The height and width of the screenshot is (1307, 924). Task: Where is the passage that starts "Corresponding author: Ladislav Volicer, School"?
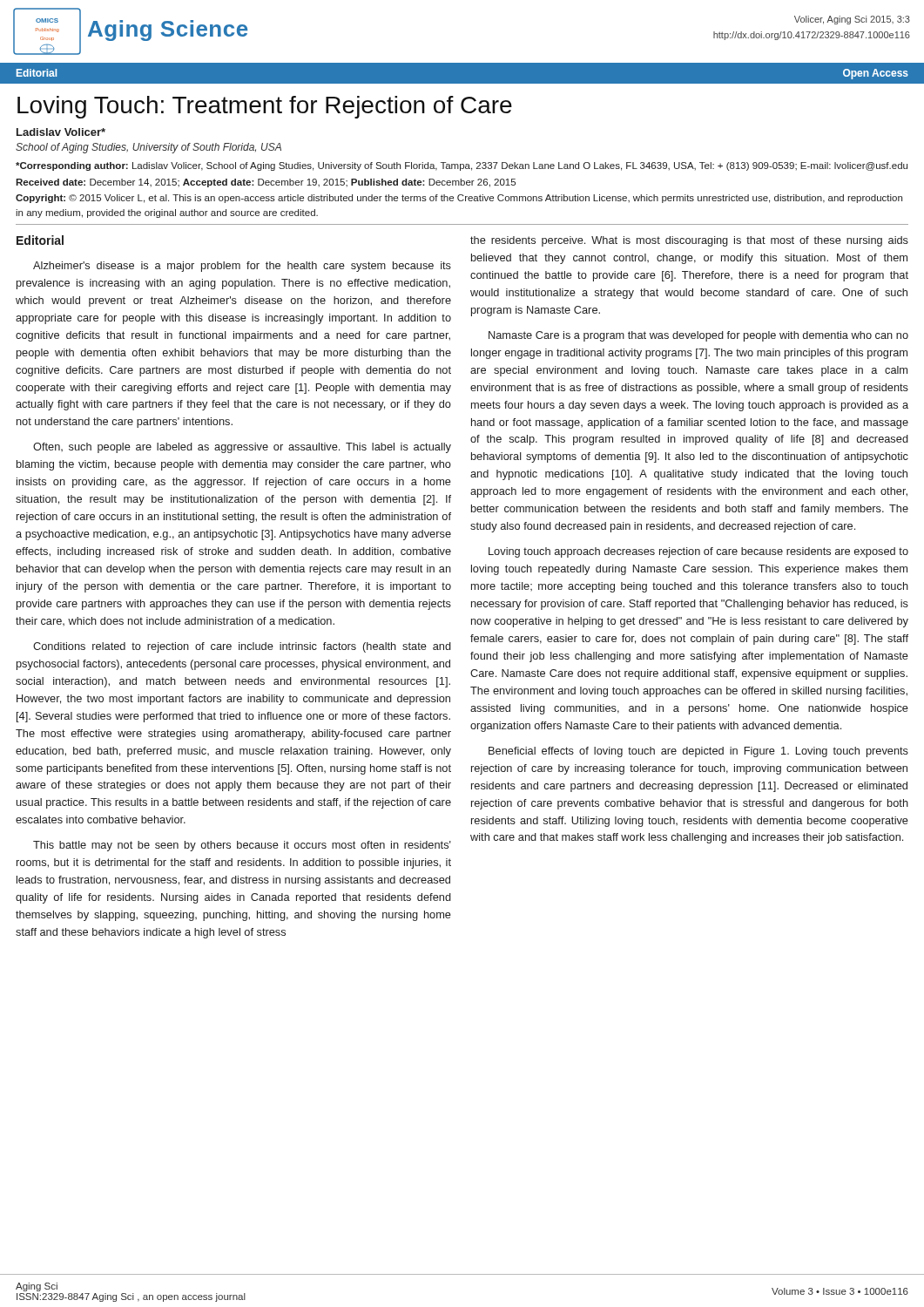tap(462, 165)
